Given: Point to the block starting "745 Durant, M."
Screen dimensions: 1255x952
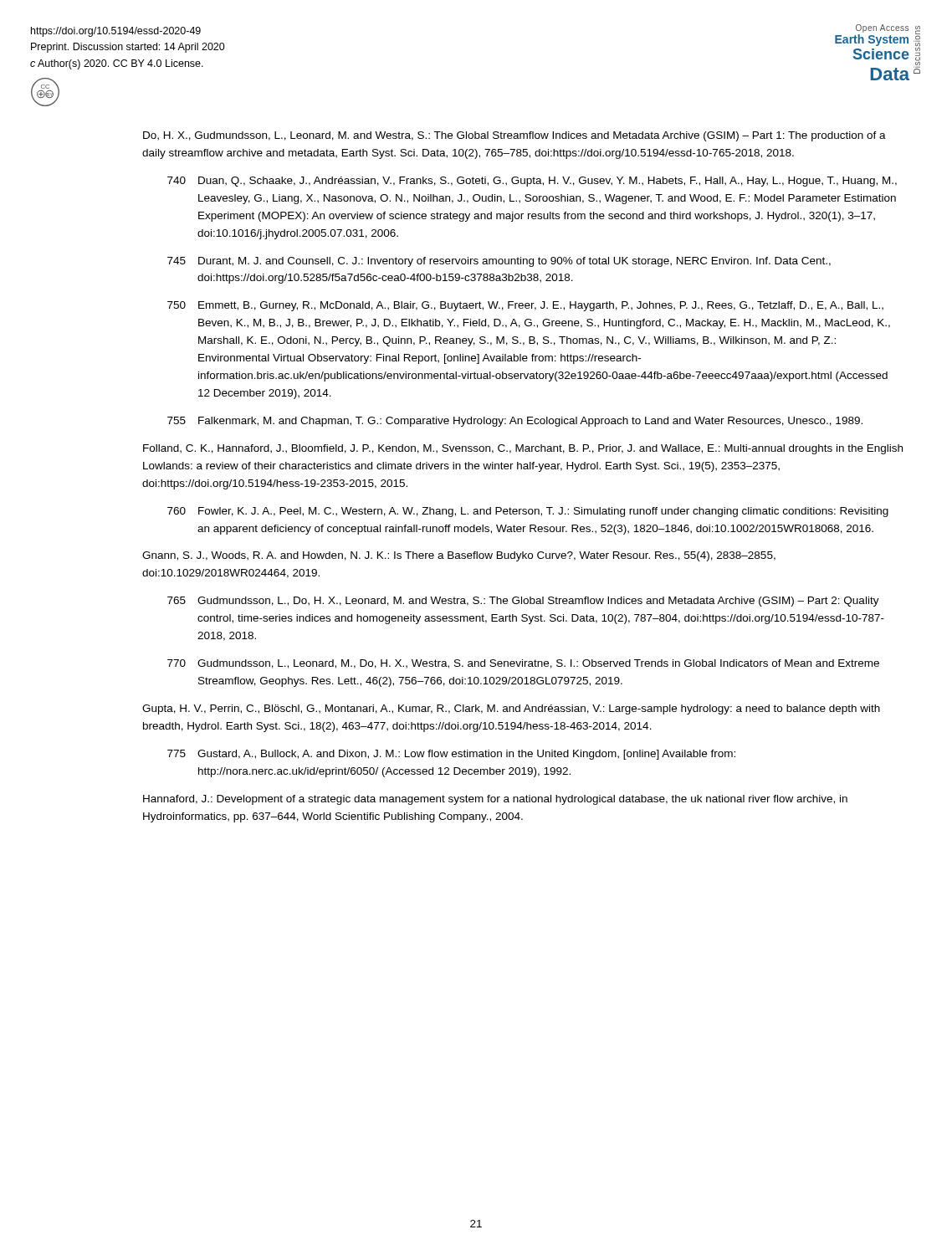Looking at the screenshot, I should point(523,270).
